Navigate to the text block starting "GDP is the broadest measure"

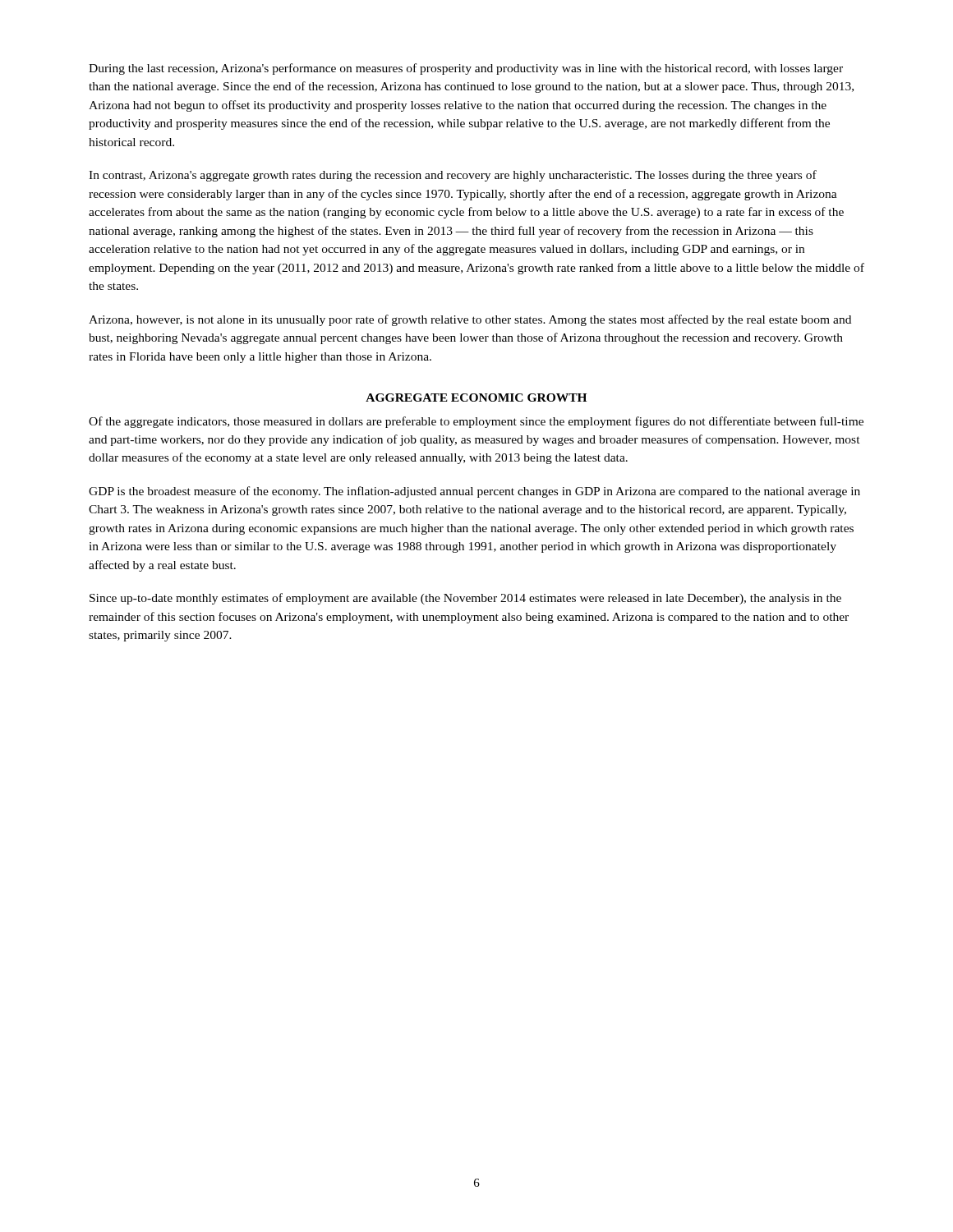coord(475,528)
